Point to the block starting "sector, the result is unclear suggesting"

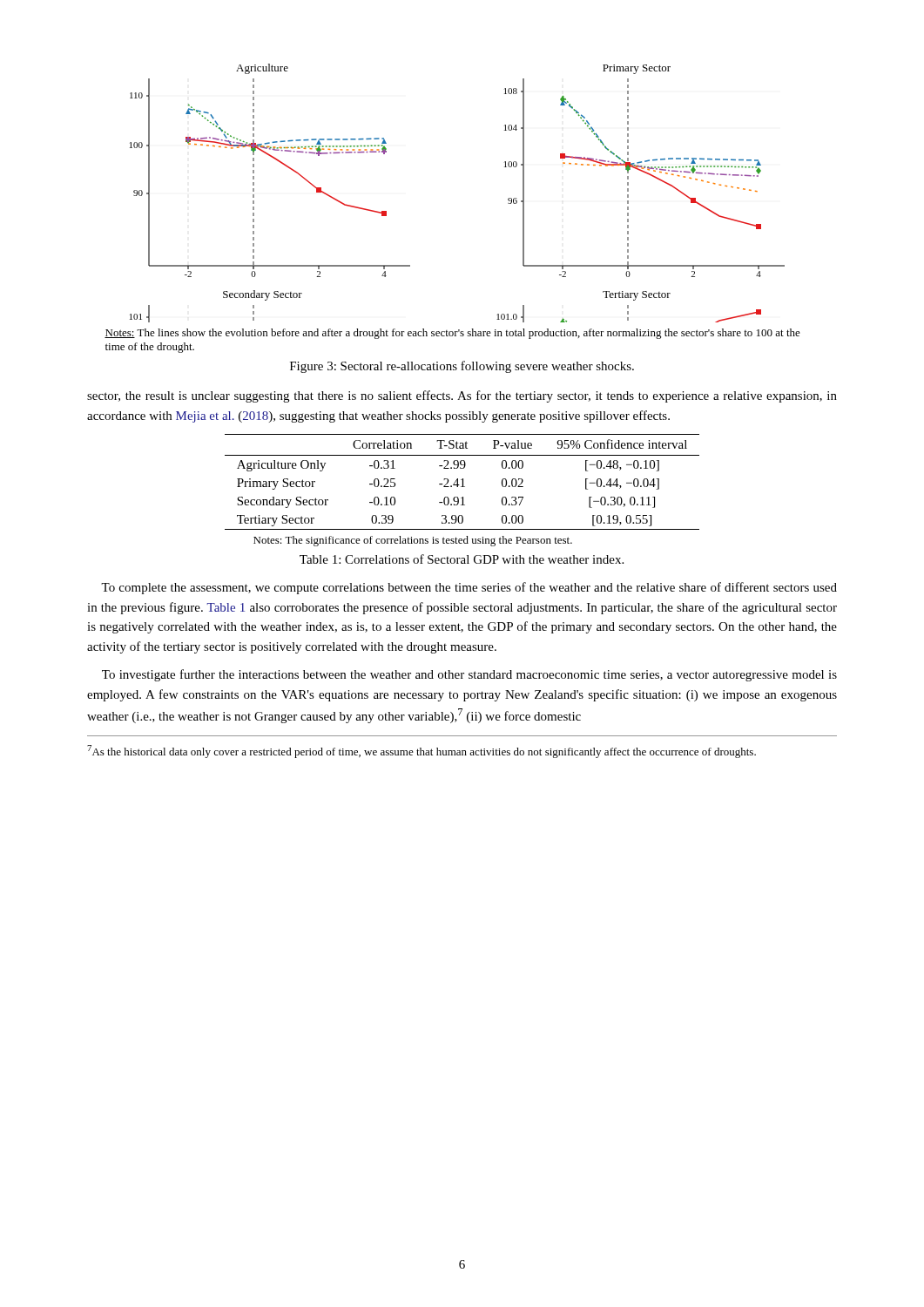coord(462,405)
